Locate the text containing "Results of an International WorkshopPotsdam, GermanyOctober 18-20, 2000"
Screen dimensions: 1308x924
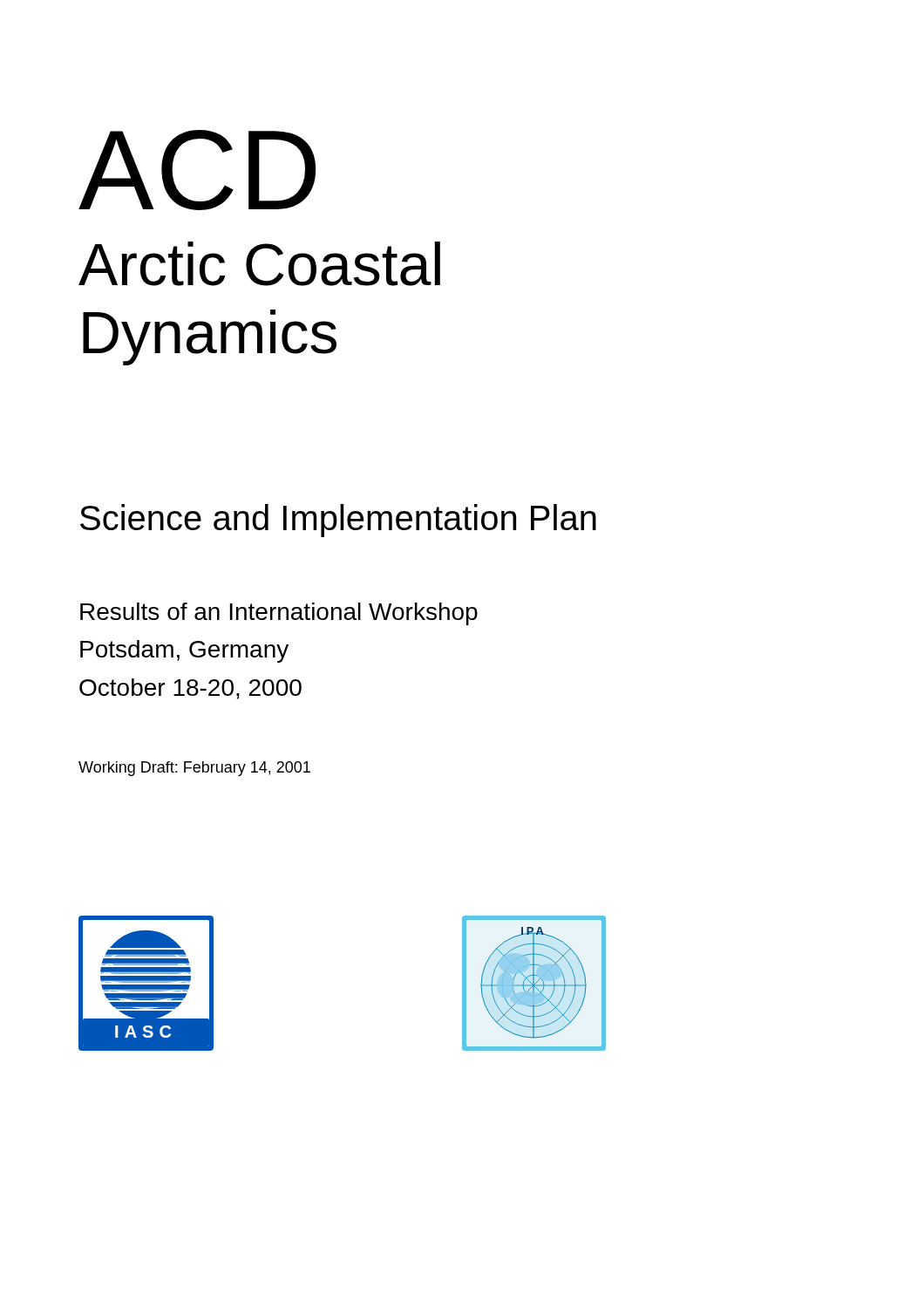[x=278, y=650]
